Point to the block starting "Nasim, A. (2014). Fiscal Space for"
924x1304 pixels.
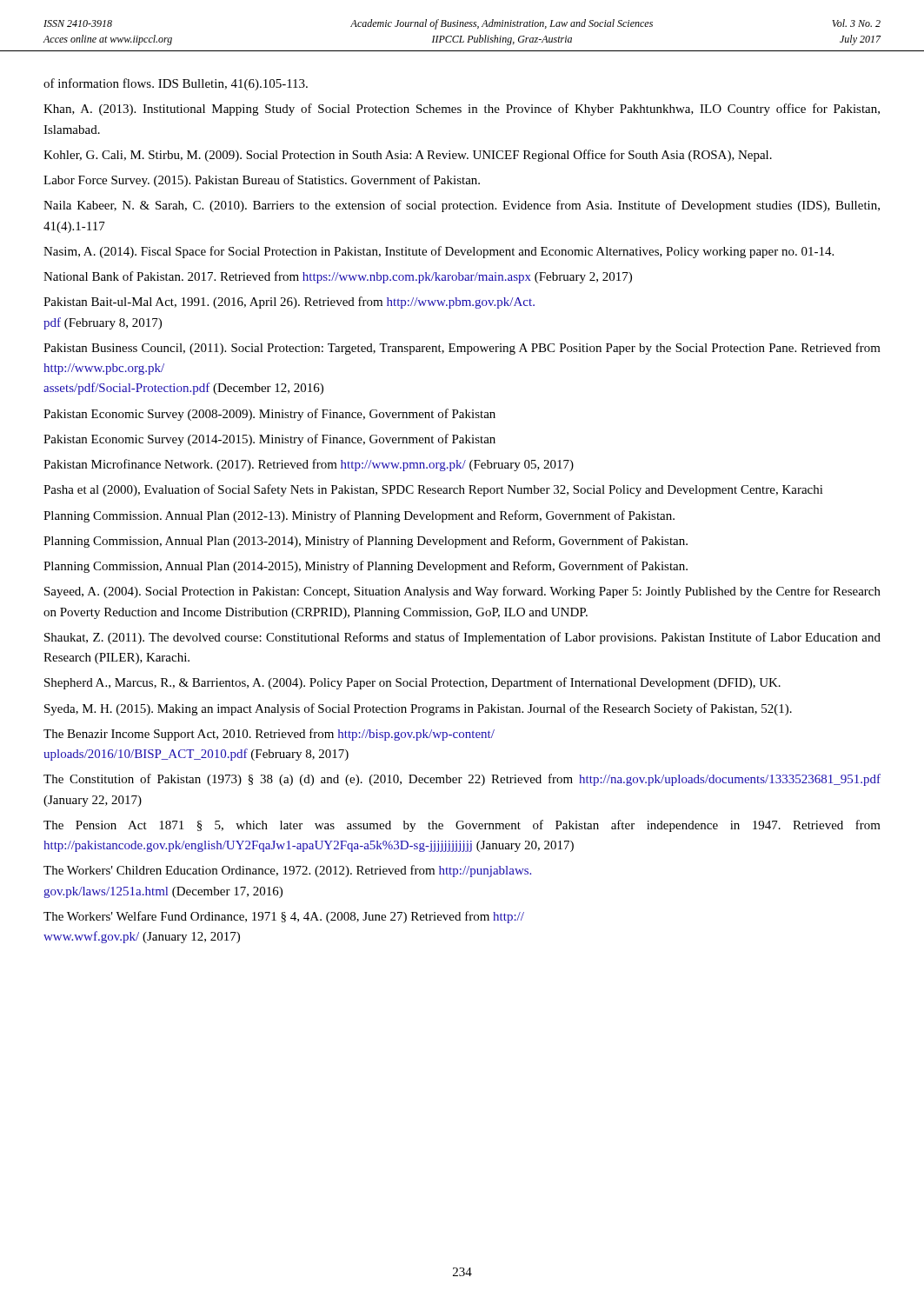[439, 251]
